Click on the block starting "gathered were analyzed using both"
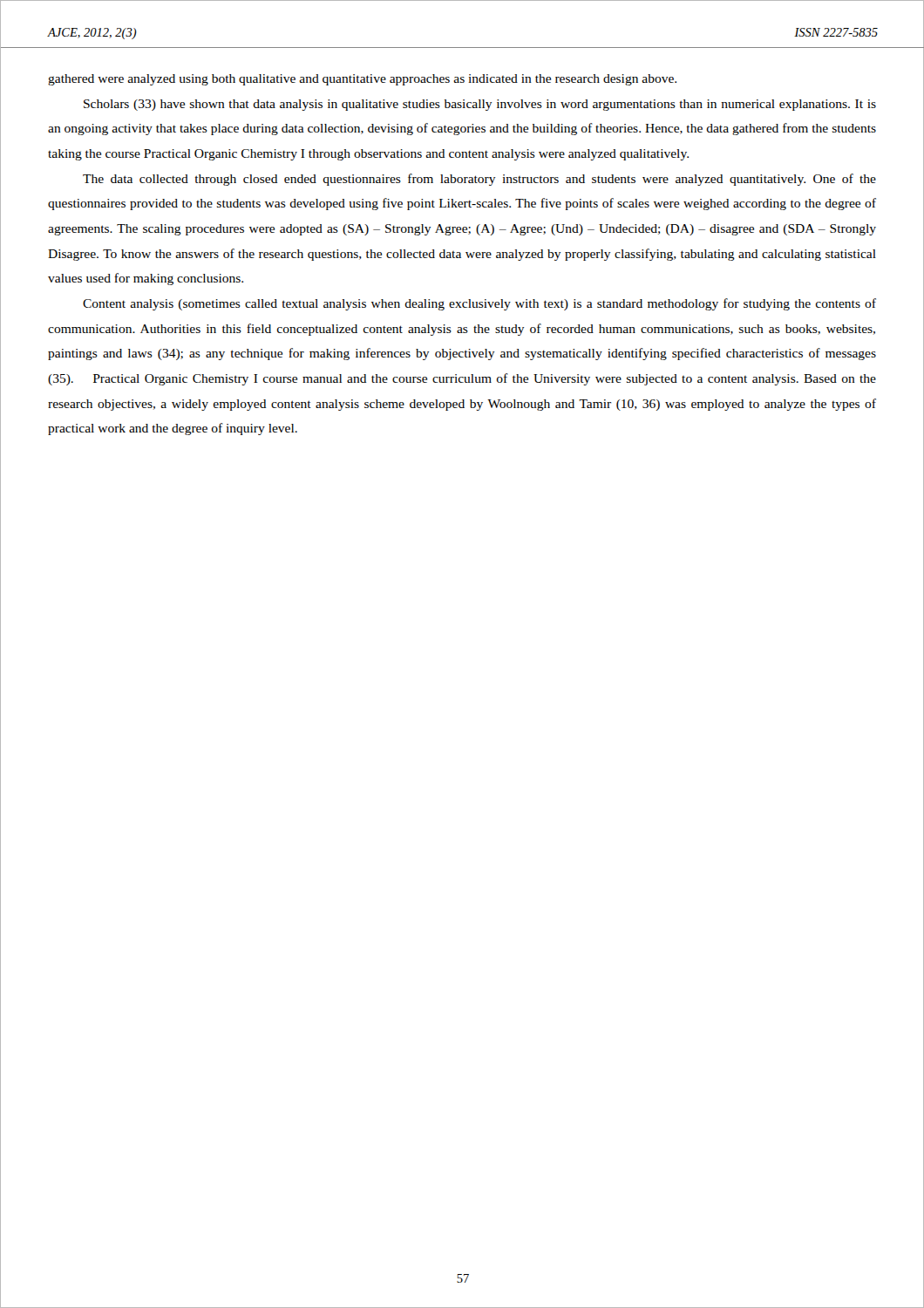924x1308 pixels. [363, 78]
